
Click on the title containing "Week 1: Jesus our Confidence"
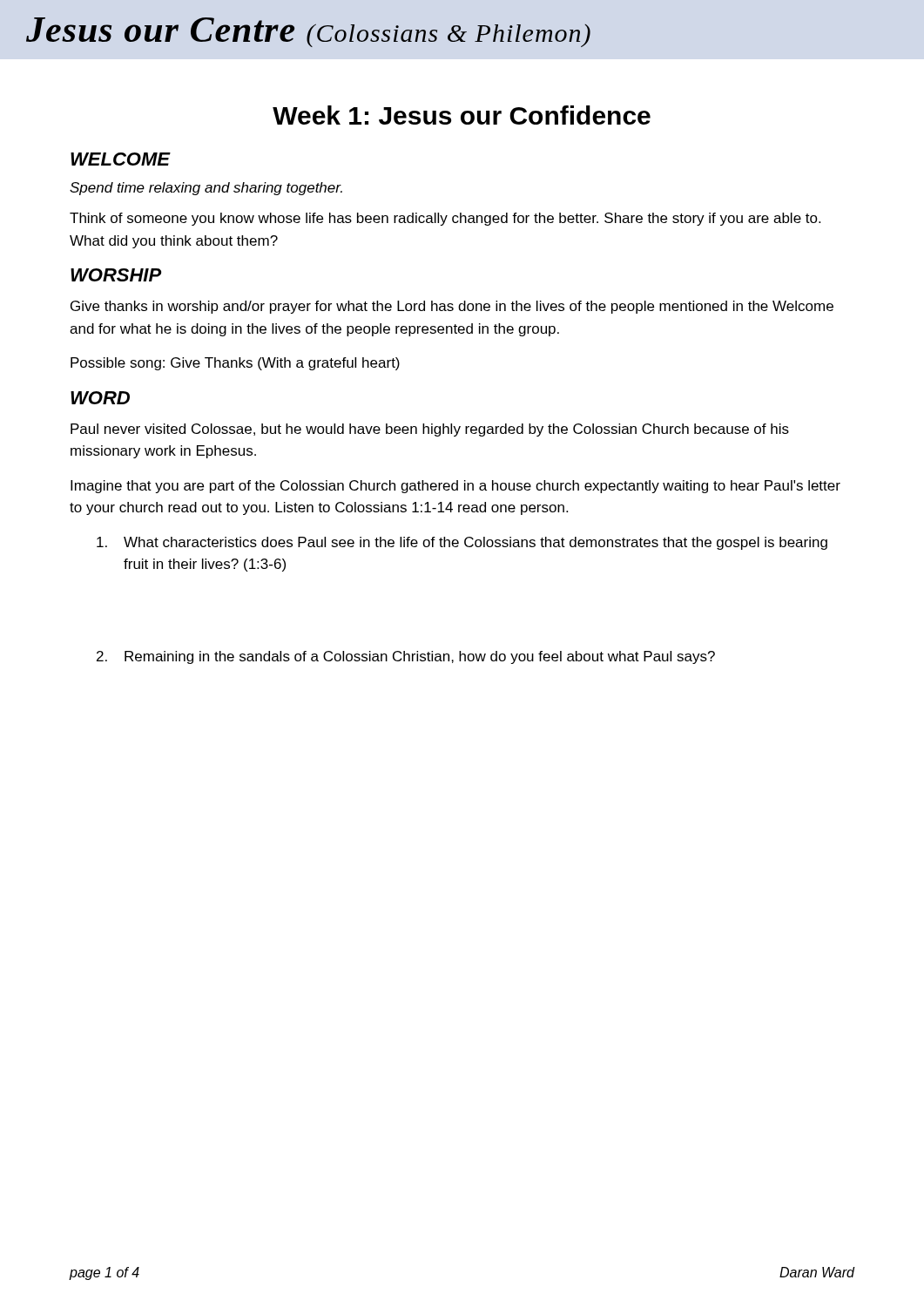(x=462, y=115)
